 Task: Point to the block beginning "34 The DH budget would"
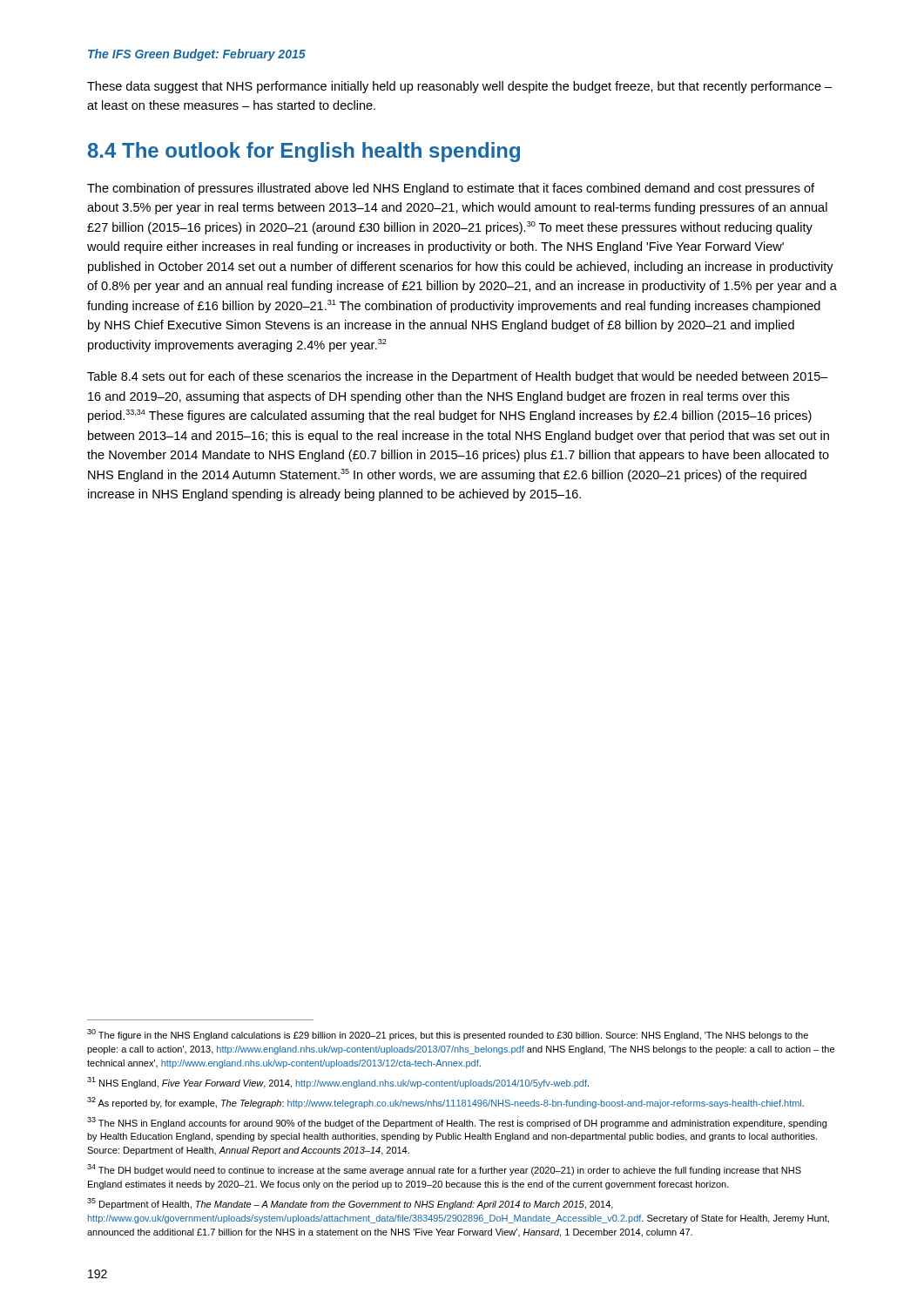pos(444,1177)
